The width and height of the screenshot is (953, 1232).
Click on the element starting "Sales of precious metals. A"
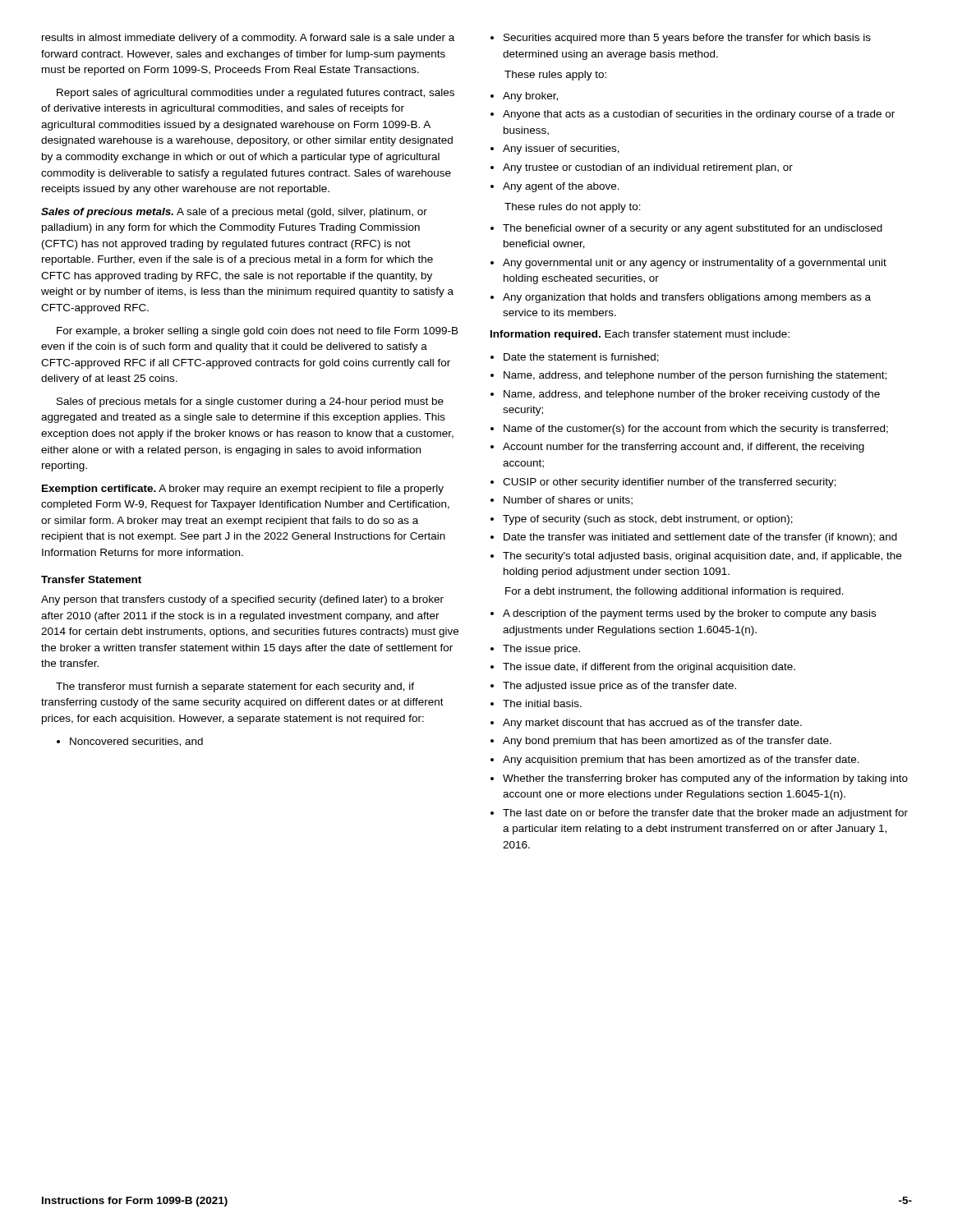(251, 260)
